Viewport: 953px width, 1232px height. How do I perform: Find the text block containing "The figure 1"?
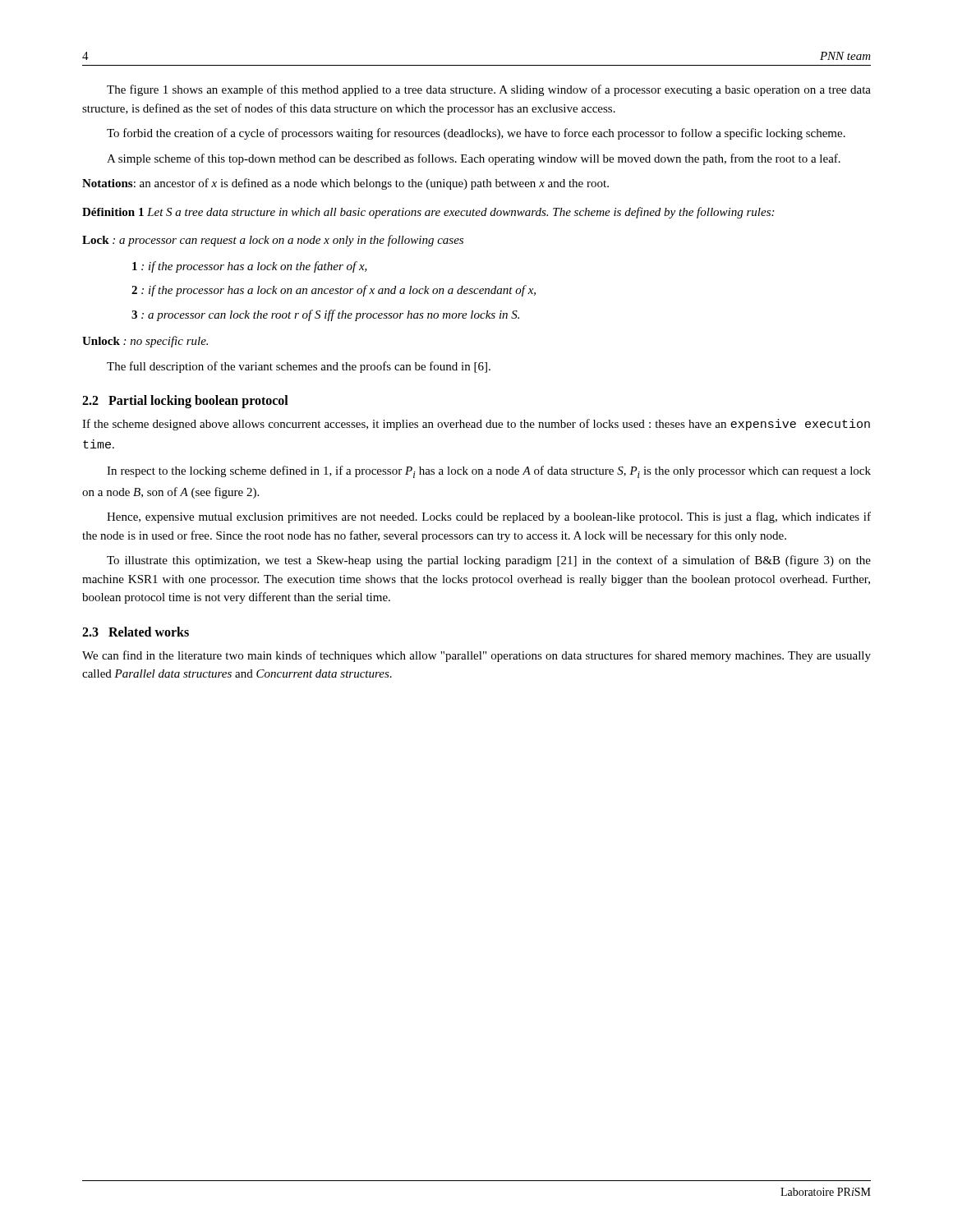(476, 99)
